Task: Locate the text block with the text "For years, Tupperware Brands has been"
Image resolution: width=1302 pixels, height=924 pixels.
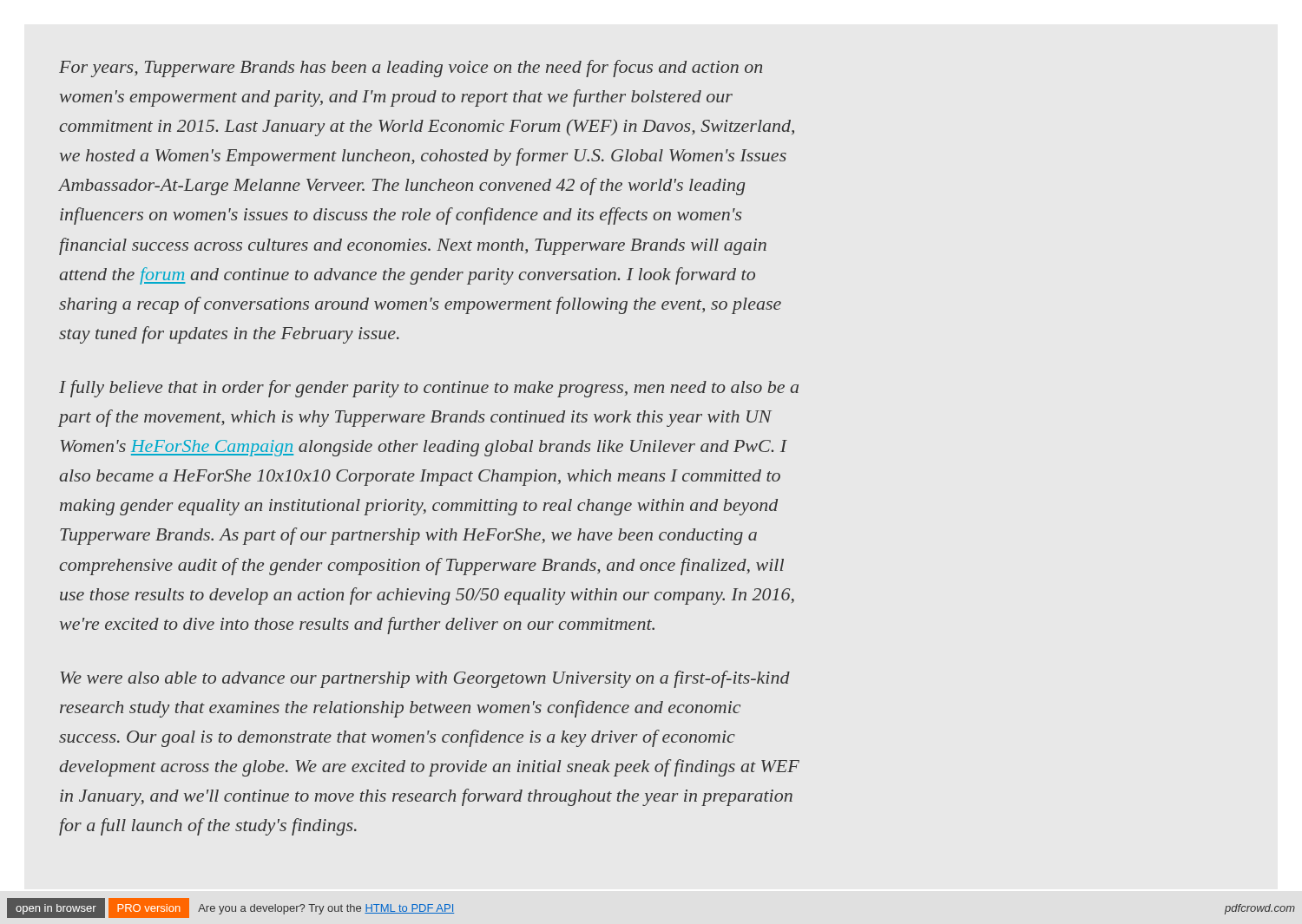Action: tap(427, 199)
